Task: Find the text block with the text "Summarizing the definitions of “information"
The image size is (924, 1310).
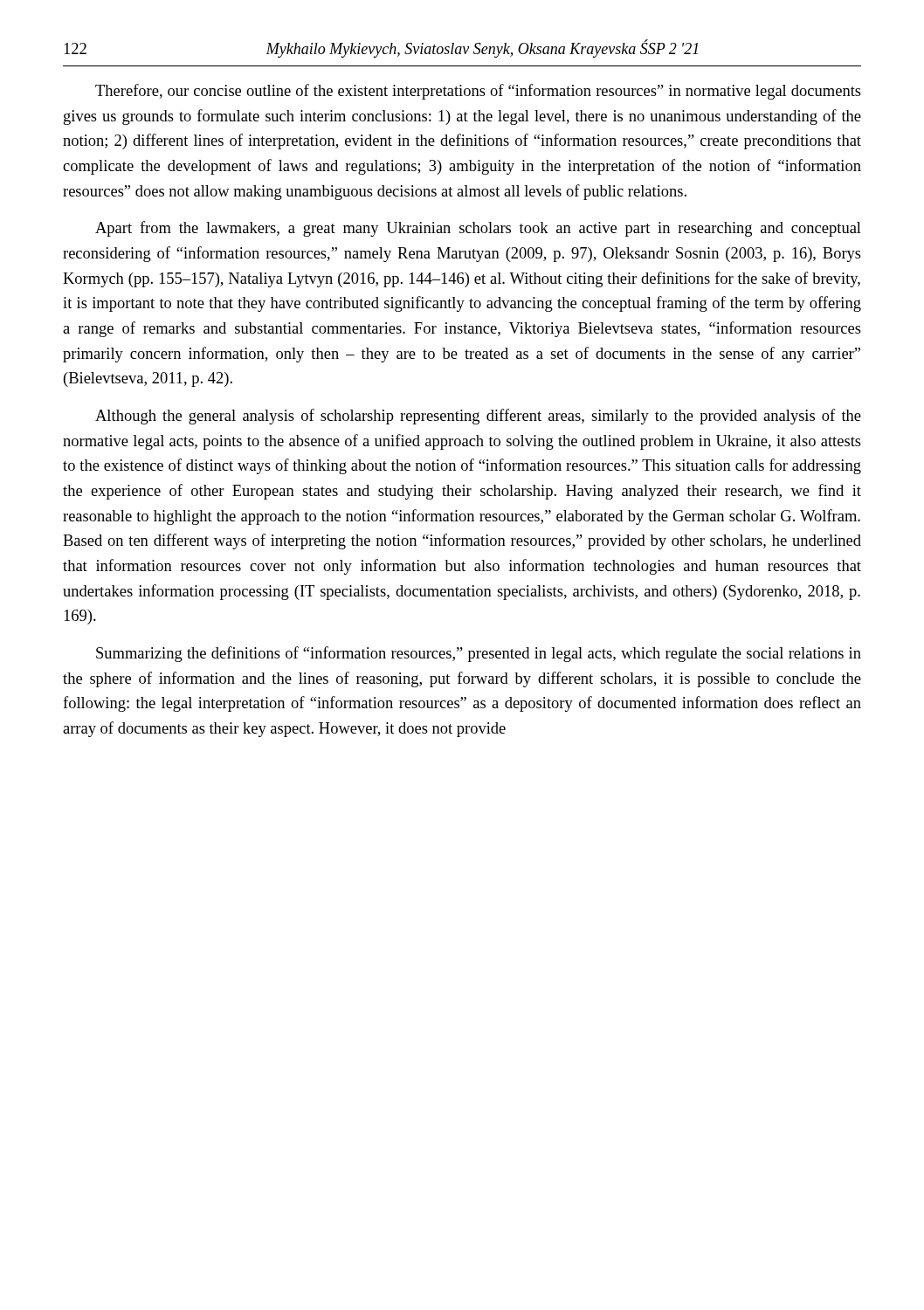Action: coord(462,691)
